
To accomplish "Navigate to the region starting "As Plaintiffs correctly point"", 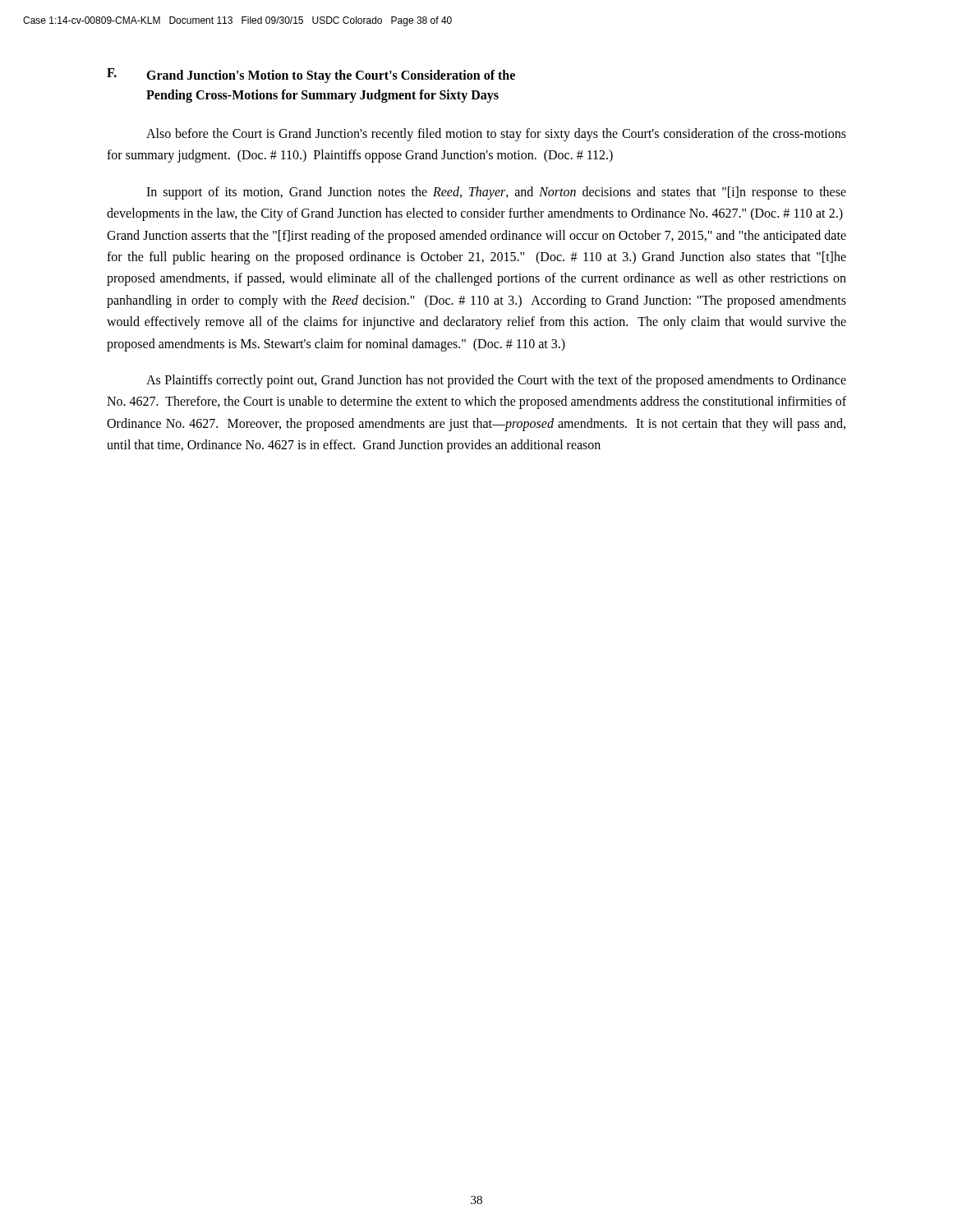I will point(476,412).
